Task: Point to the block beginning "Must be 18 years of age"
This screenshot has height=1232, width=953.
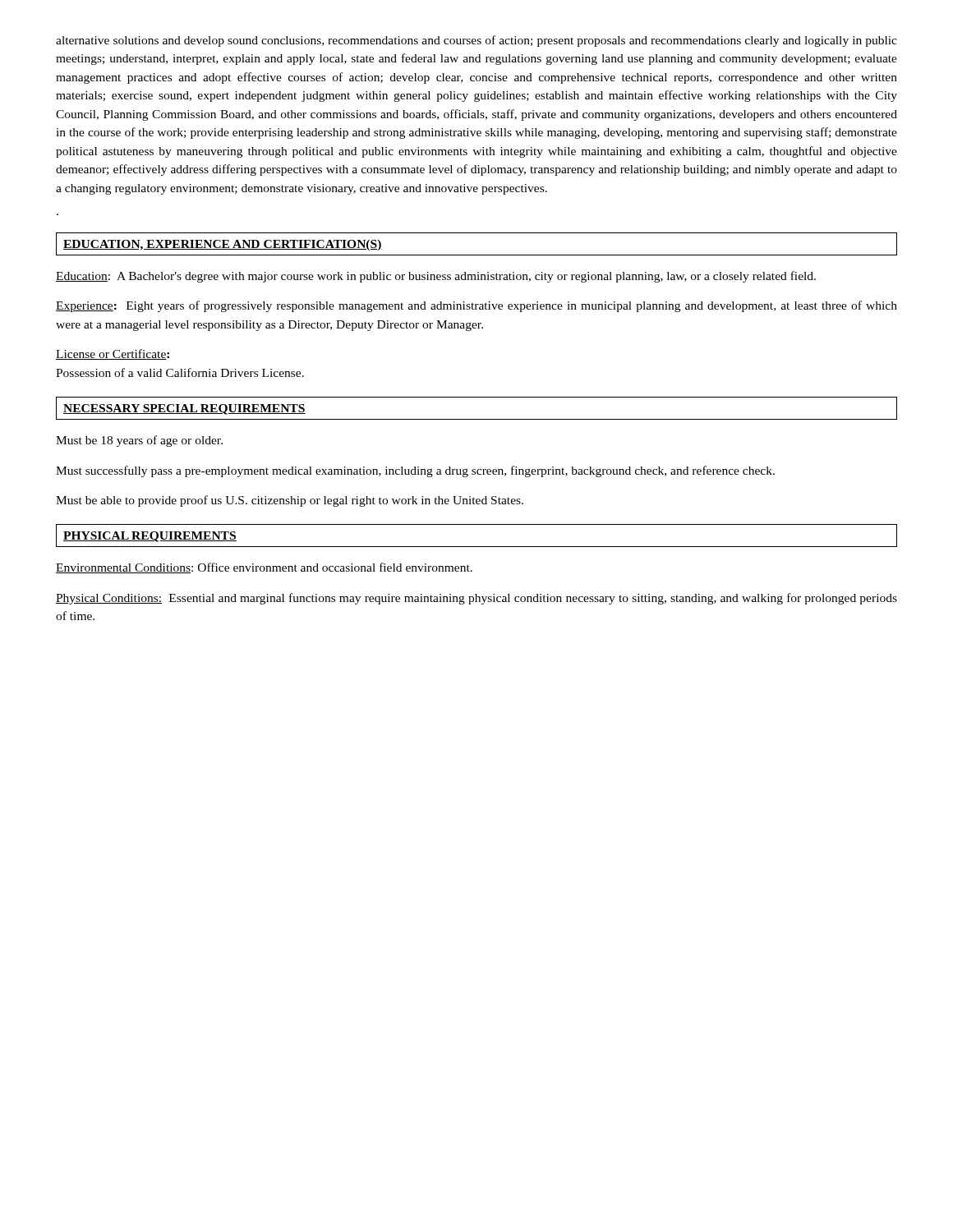Action: [140, 440]
